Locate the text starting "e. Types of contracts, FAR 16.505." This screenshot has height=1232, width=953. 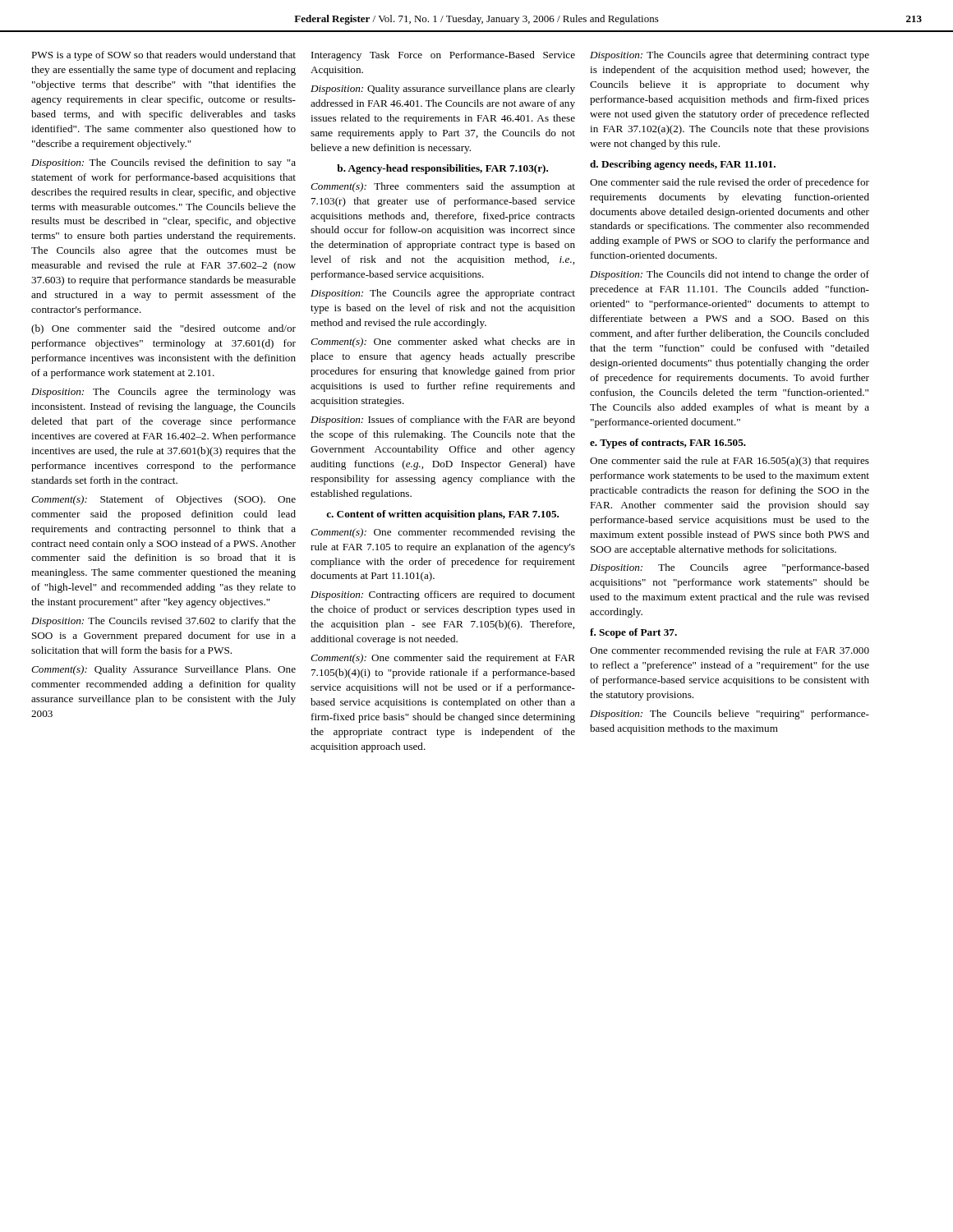(668, 442)
